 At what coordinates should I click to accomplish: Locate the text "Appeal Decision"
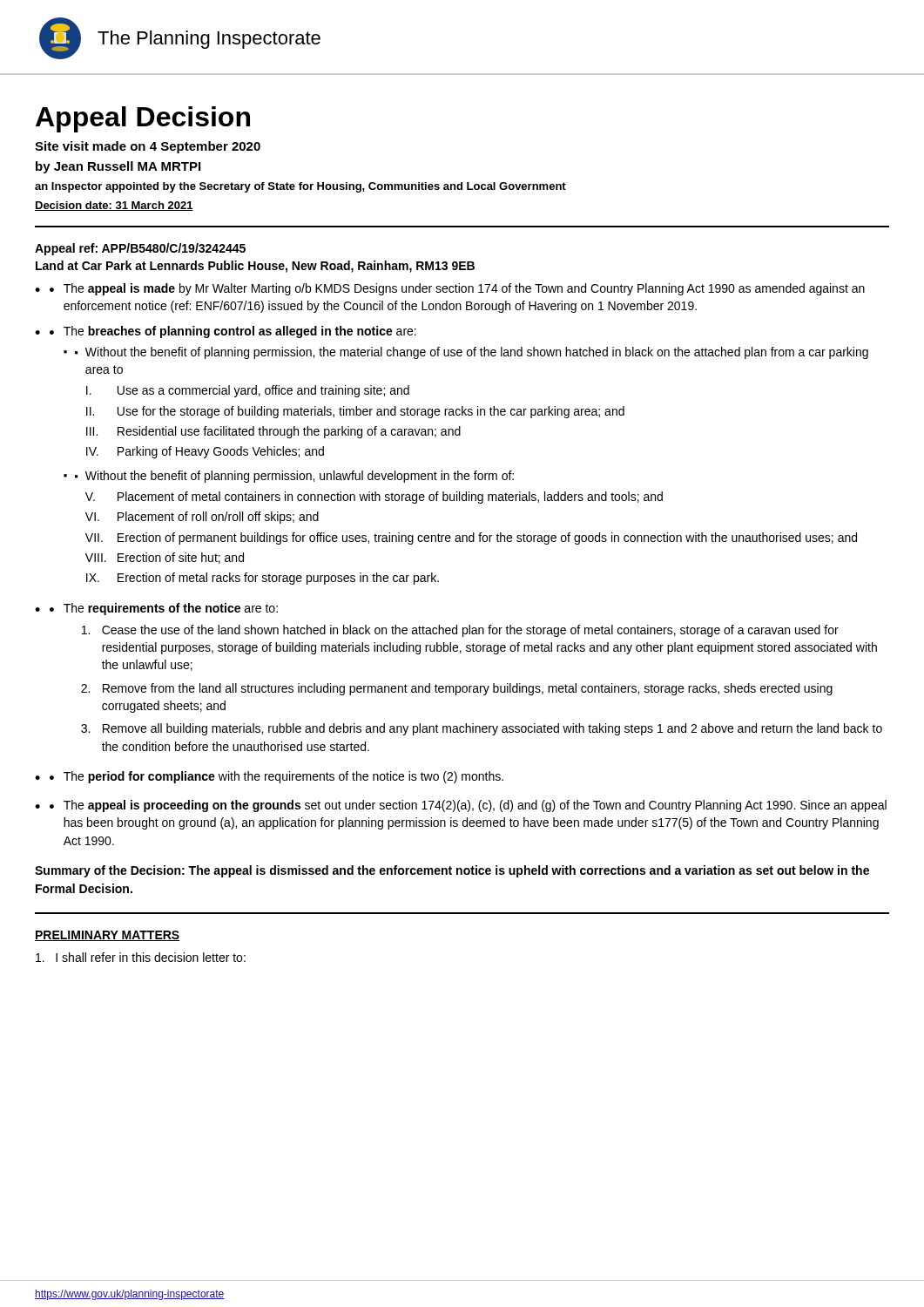point(143,119)
